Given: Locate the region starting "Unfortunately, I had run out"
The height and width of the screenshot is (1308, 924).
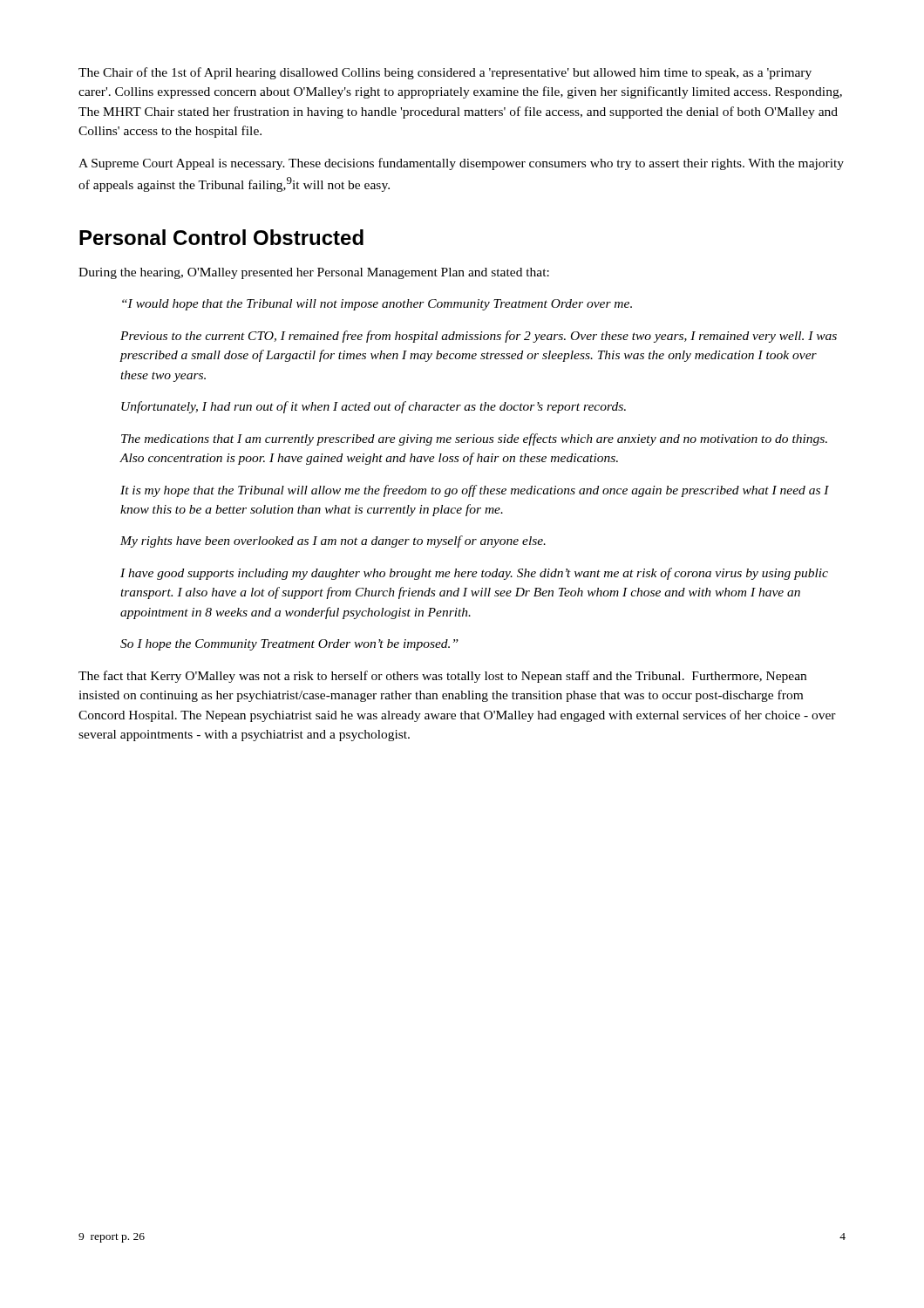Looking at the screenshot, I should pyautogui.click(x=374, y=406).
